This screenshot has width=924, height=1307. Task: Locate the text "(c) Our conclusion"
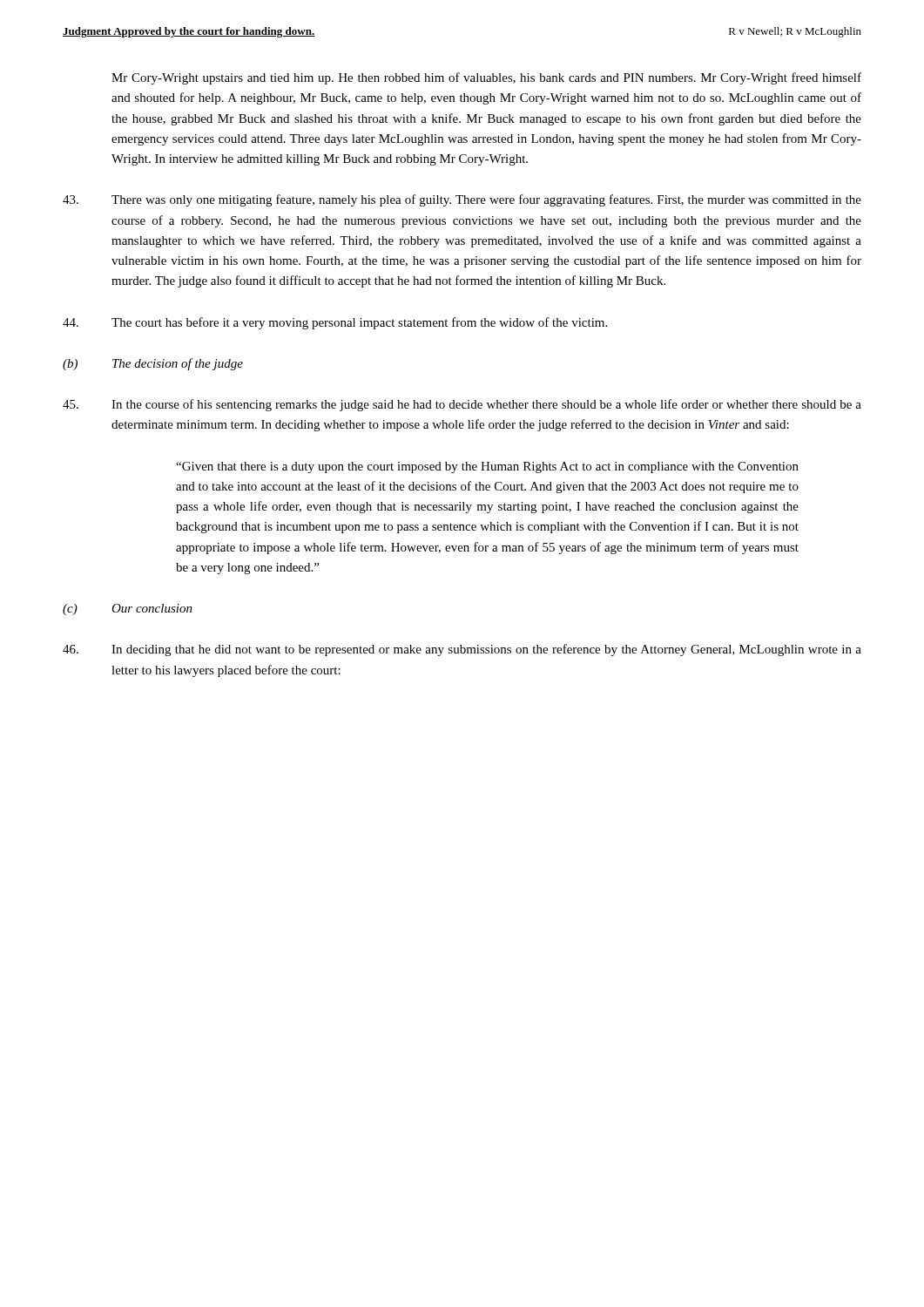pos(128,609)
